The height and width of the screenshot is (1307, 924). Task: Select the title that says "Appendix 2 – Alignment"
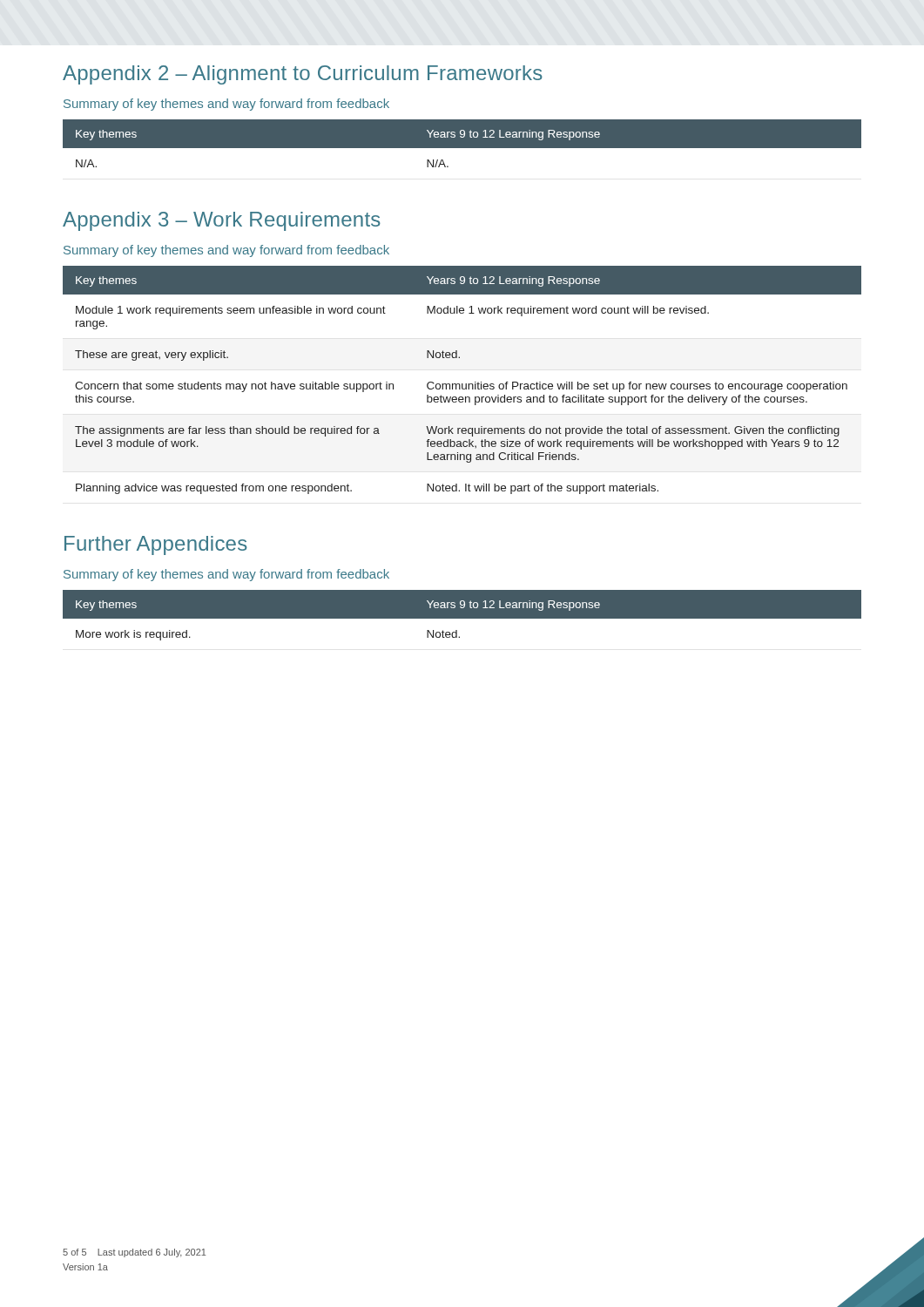303,73
